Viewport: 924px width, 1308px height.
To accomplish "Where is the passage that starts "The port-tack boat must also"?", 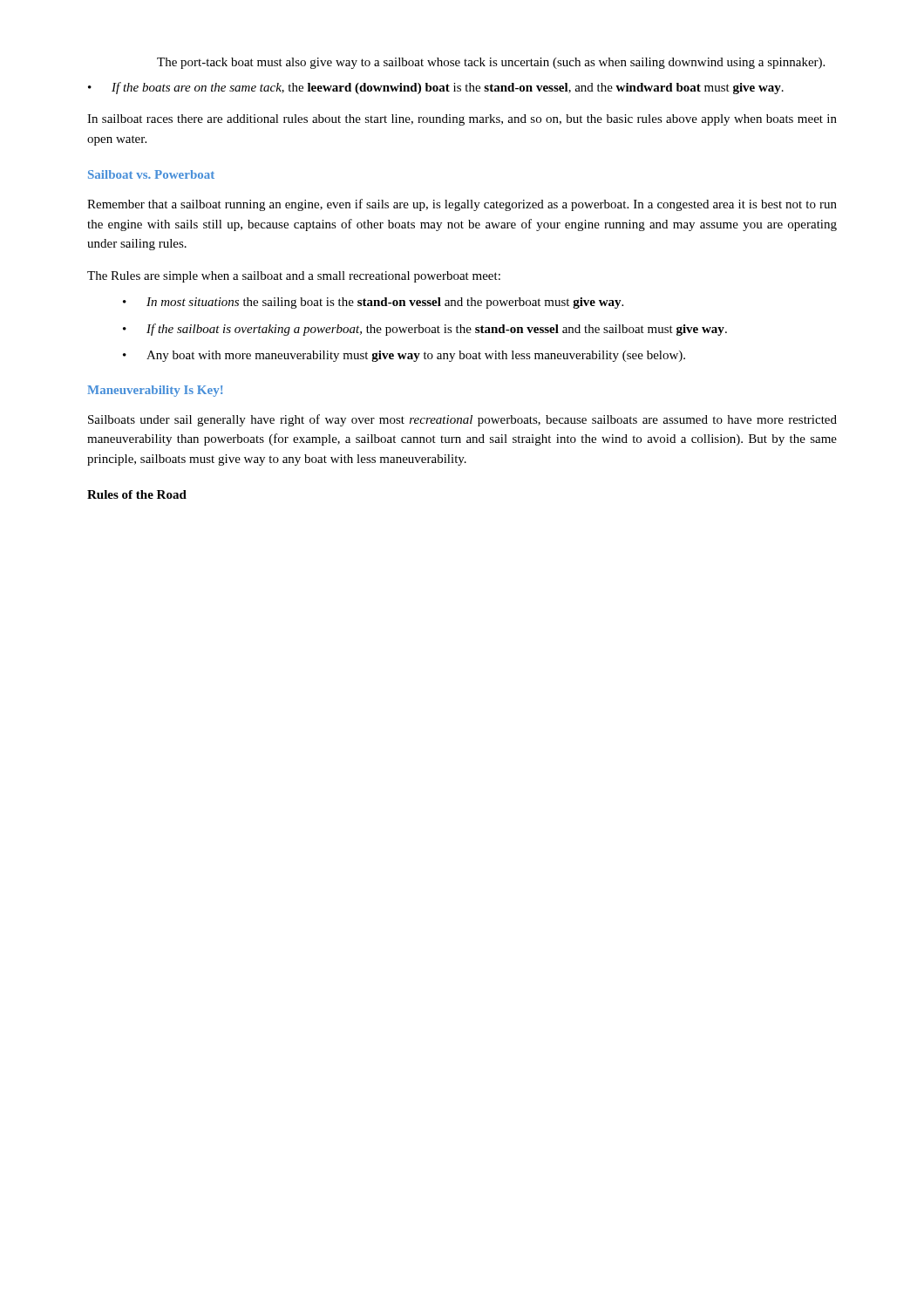I will click(x=491, y=62).
